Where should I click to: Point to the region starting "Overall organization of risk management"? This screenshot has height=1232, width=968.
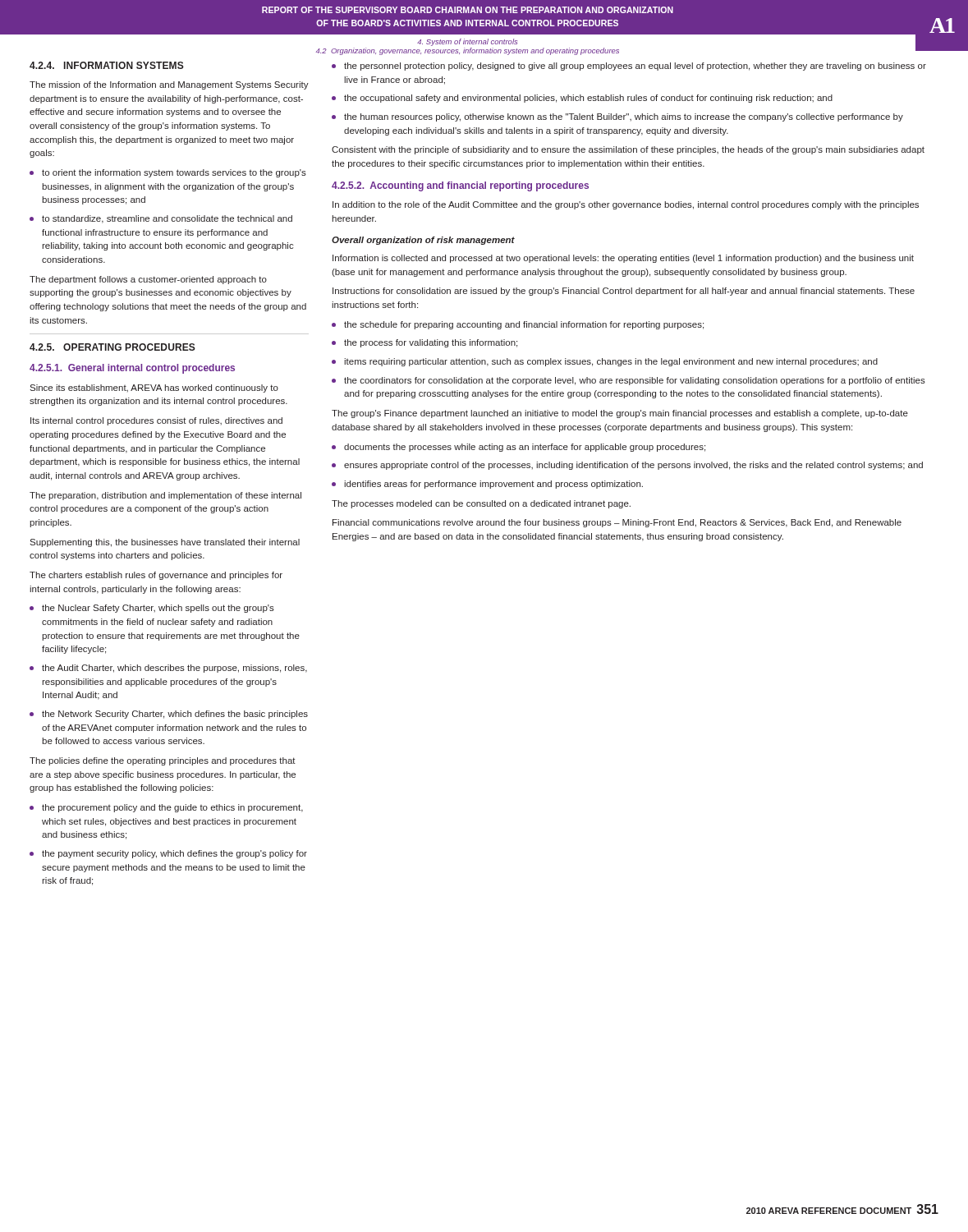click(x=423, y=241)
